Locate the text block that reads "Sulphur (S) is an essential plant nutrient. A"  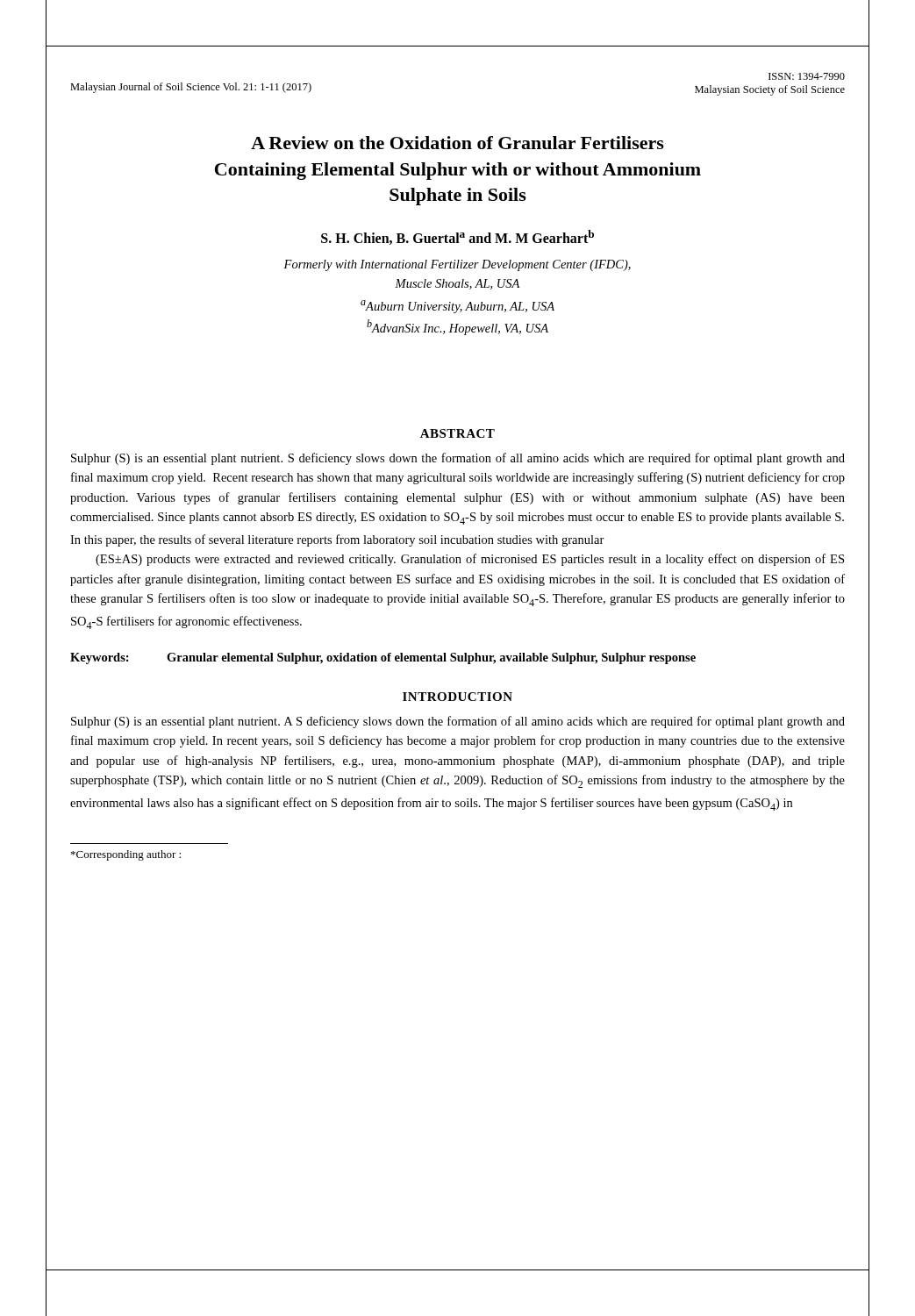click(458, 763)
